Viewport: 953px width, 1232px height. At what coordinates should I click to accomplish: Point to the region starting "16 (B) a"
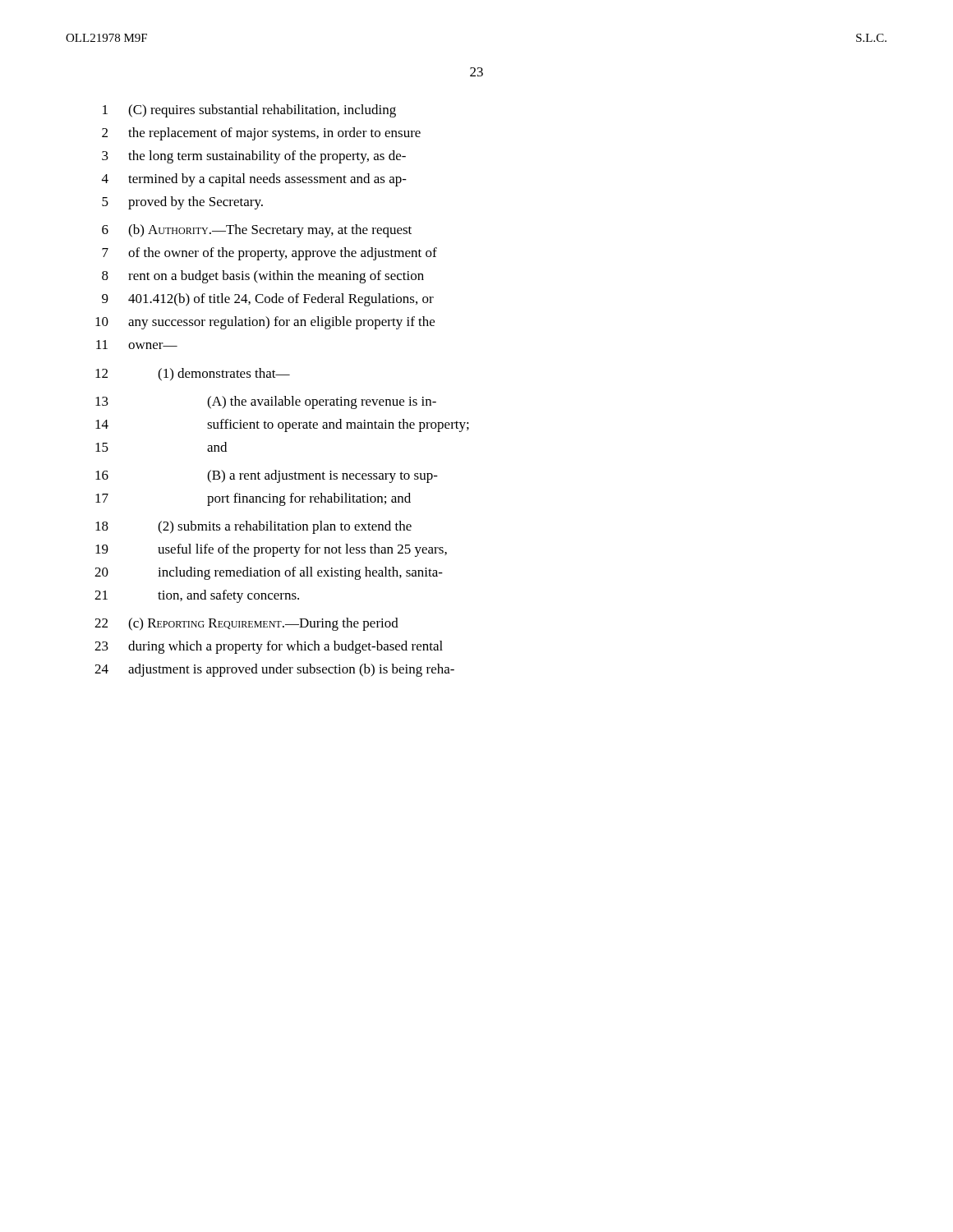[x=267, y=476]
